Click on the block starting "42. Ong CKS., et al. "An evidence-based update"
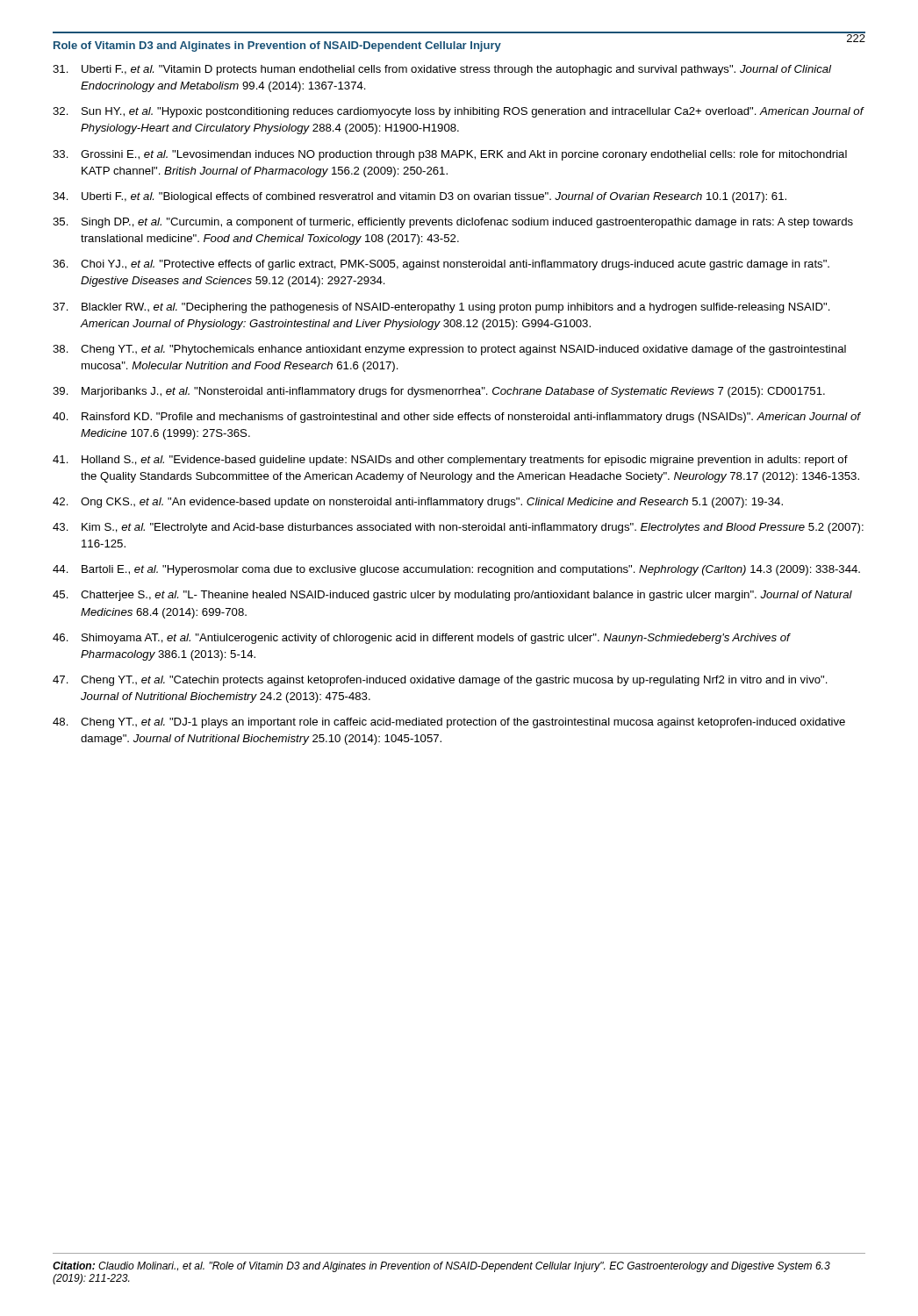Viewport: 918px width, 1316px height. click(x=459, y=501)
